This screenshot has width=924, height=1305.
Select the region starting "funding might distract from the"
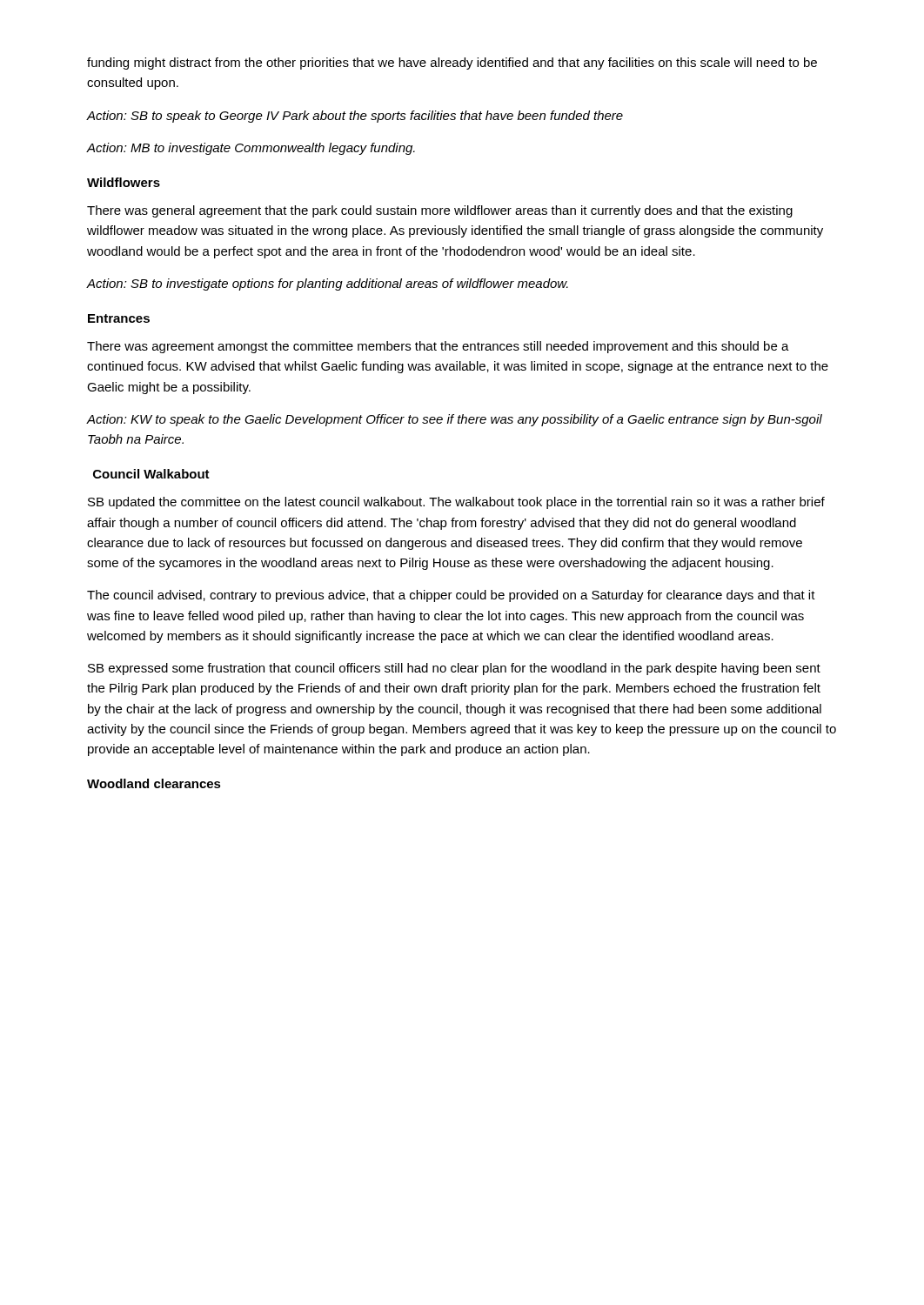(452, 72)
